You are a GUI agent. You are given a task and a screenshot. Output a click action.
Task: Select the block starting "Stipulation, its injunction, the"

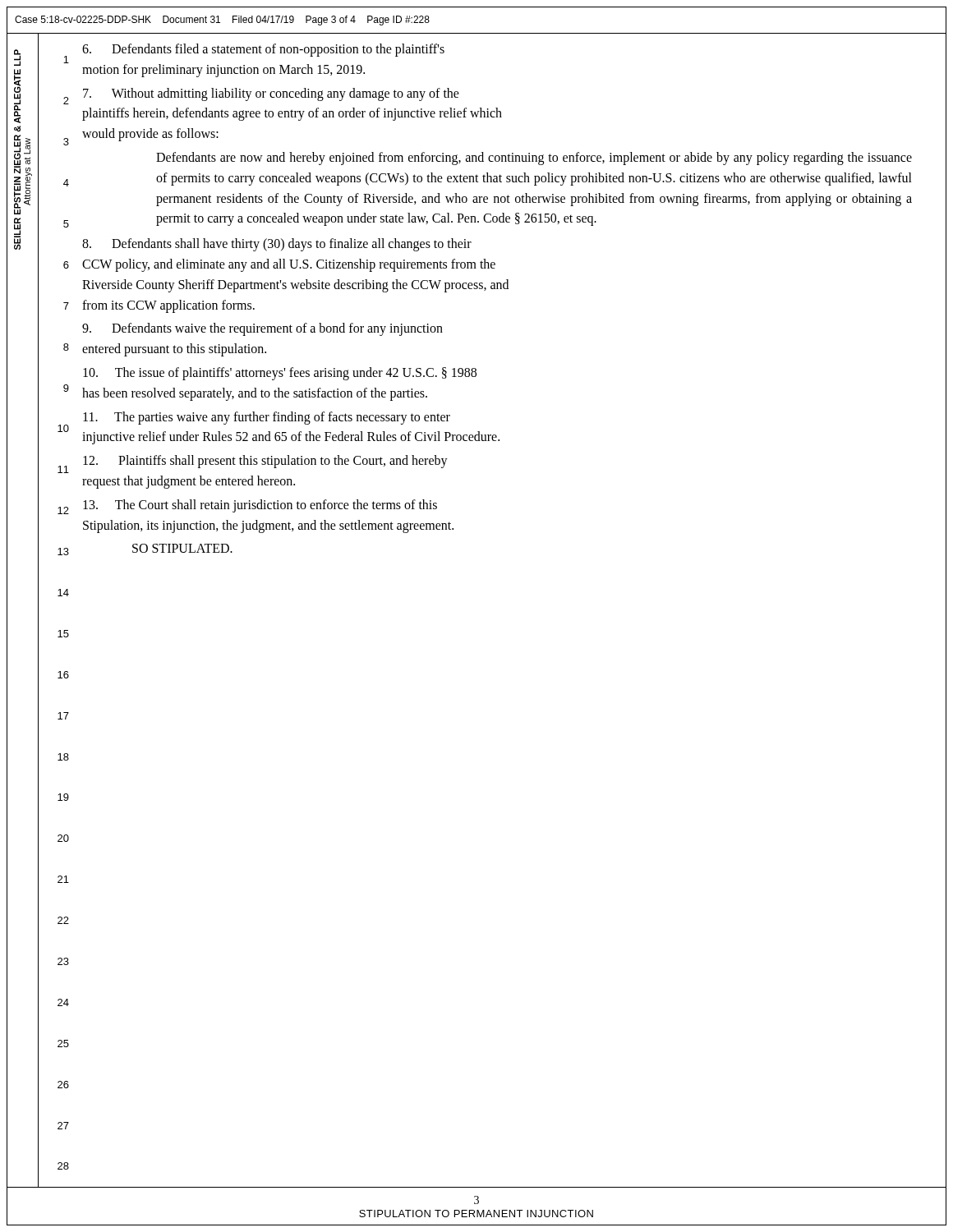(x=268, y=525)
